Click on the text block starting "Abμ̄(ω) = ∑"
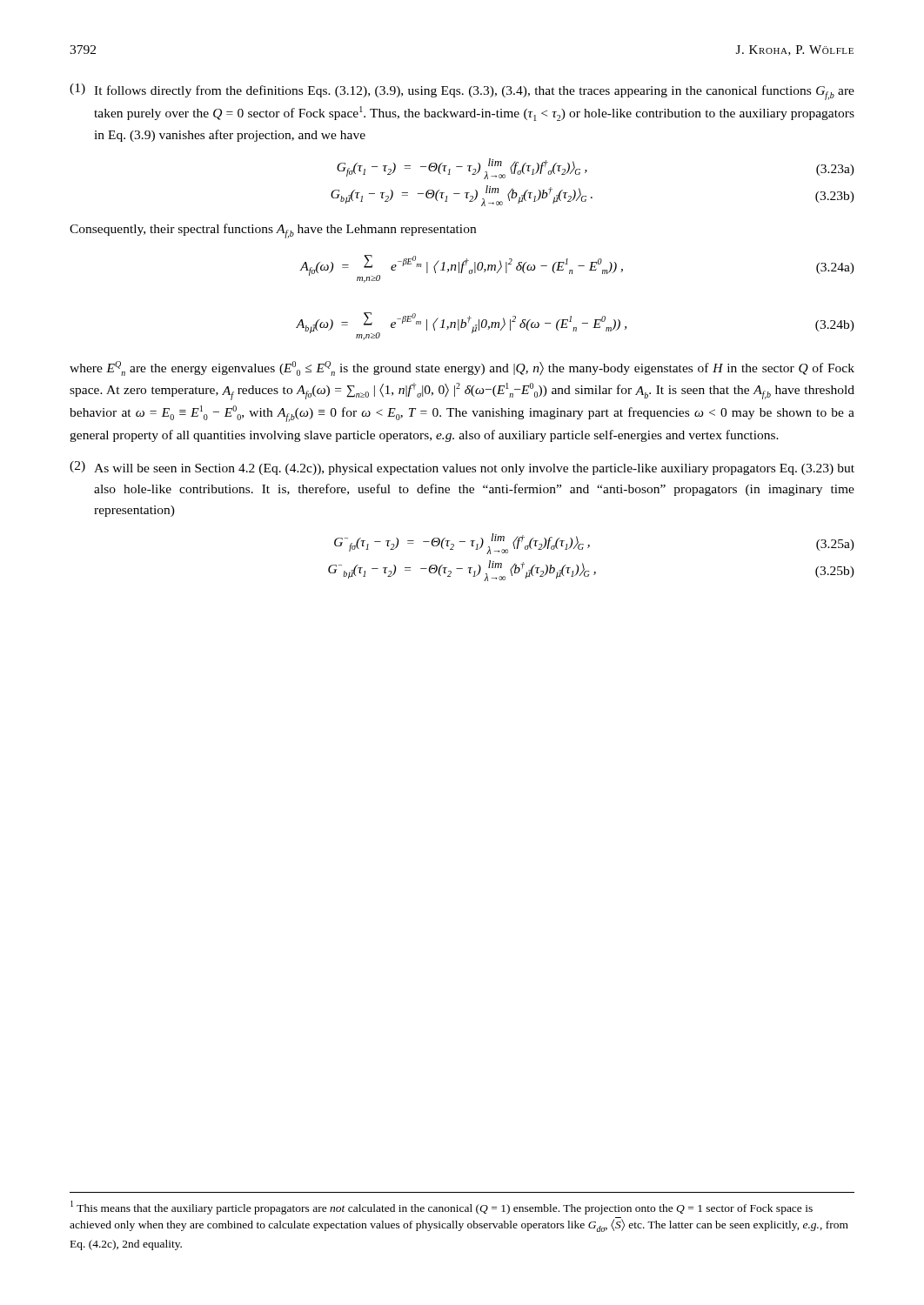This screenshot has width=924, height=1305. click(x=462, y=324)
